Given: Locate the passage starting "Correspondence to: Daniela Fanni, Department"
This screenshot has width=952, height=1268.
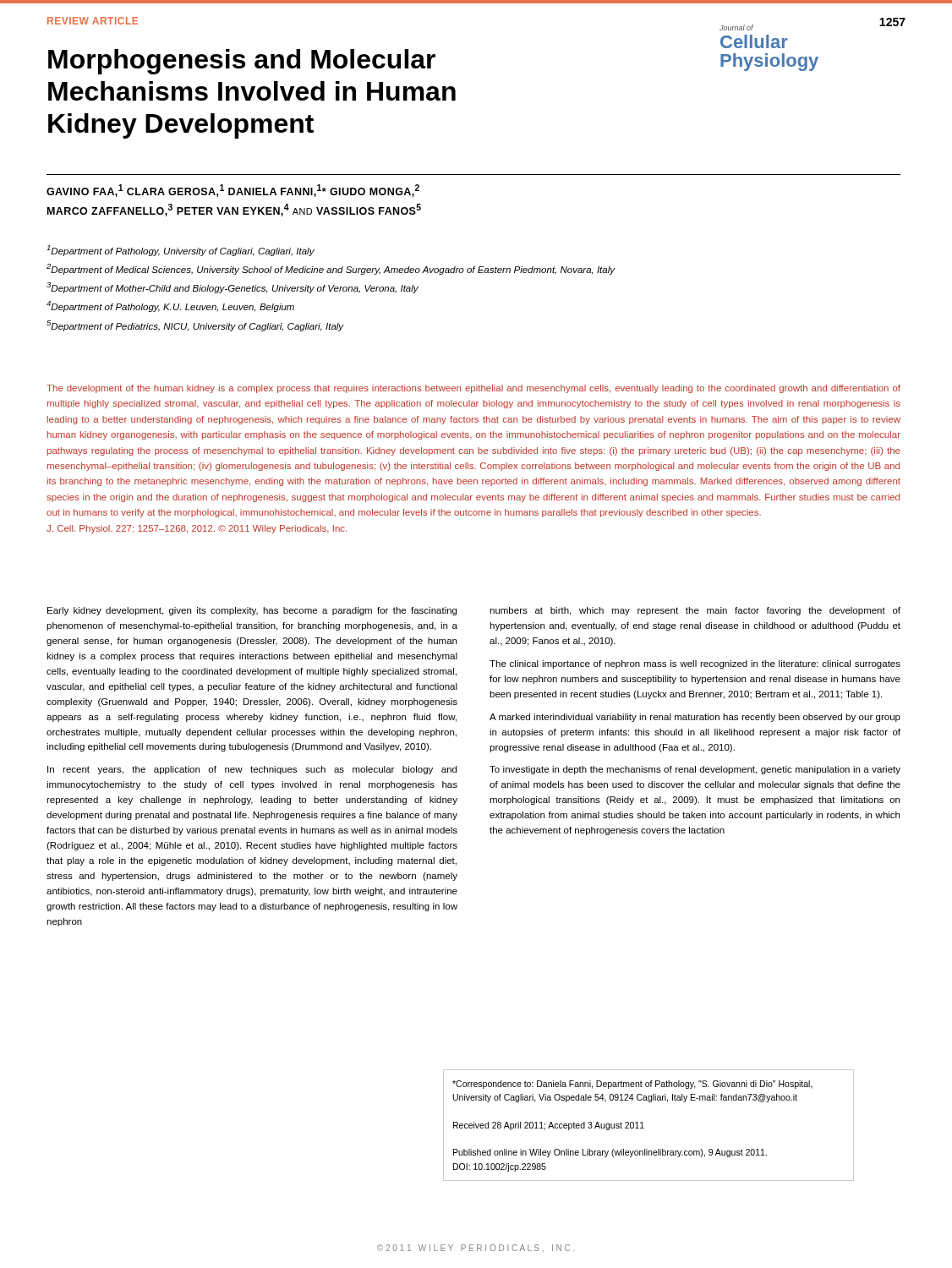Looking at the screenshot, I should (x=633, y=1125).
